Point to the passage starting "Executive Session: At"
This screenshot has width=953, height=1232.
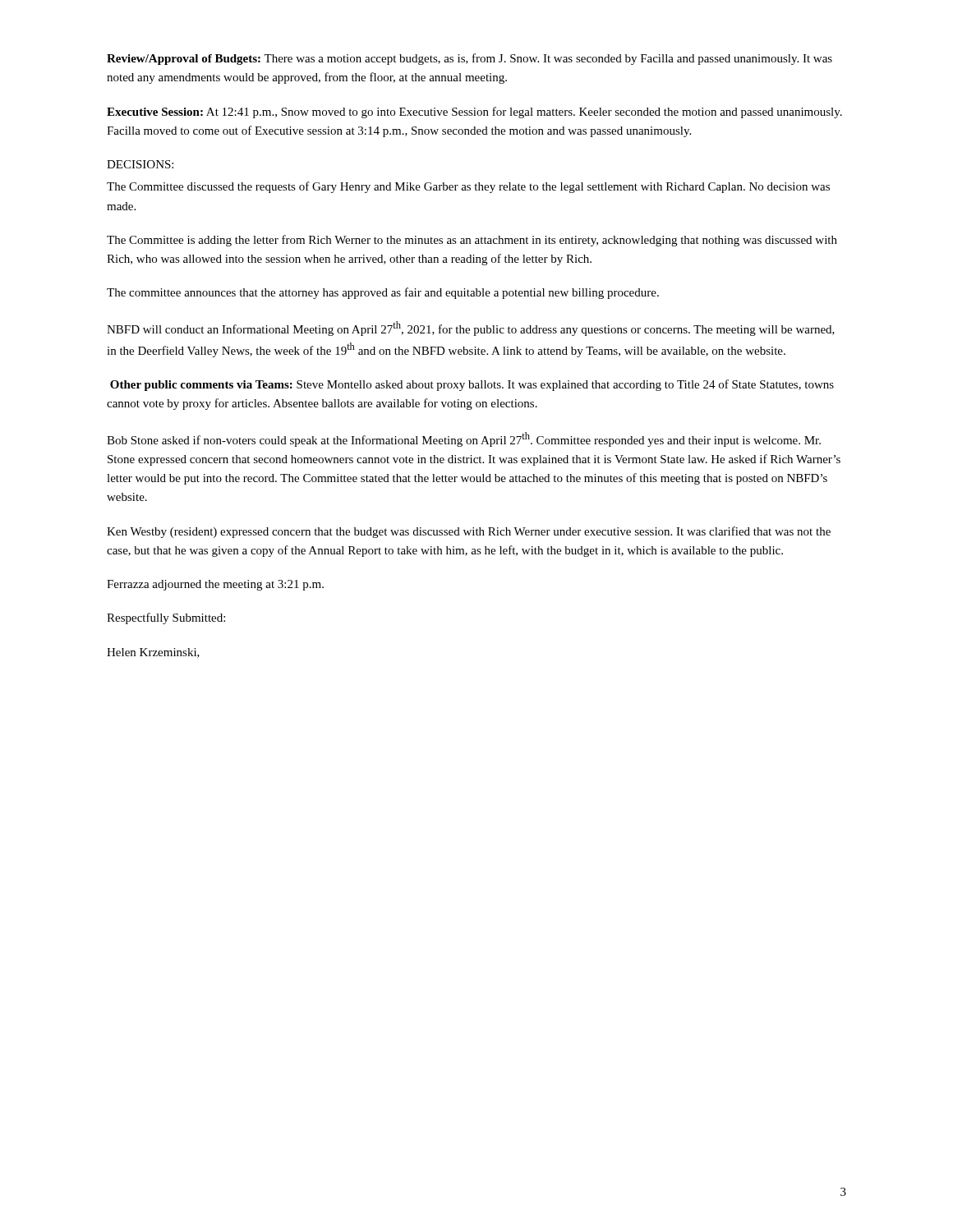tap(475, 121)
